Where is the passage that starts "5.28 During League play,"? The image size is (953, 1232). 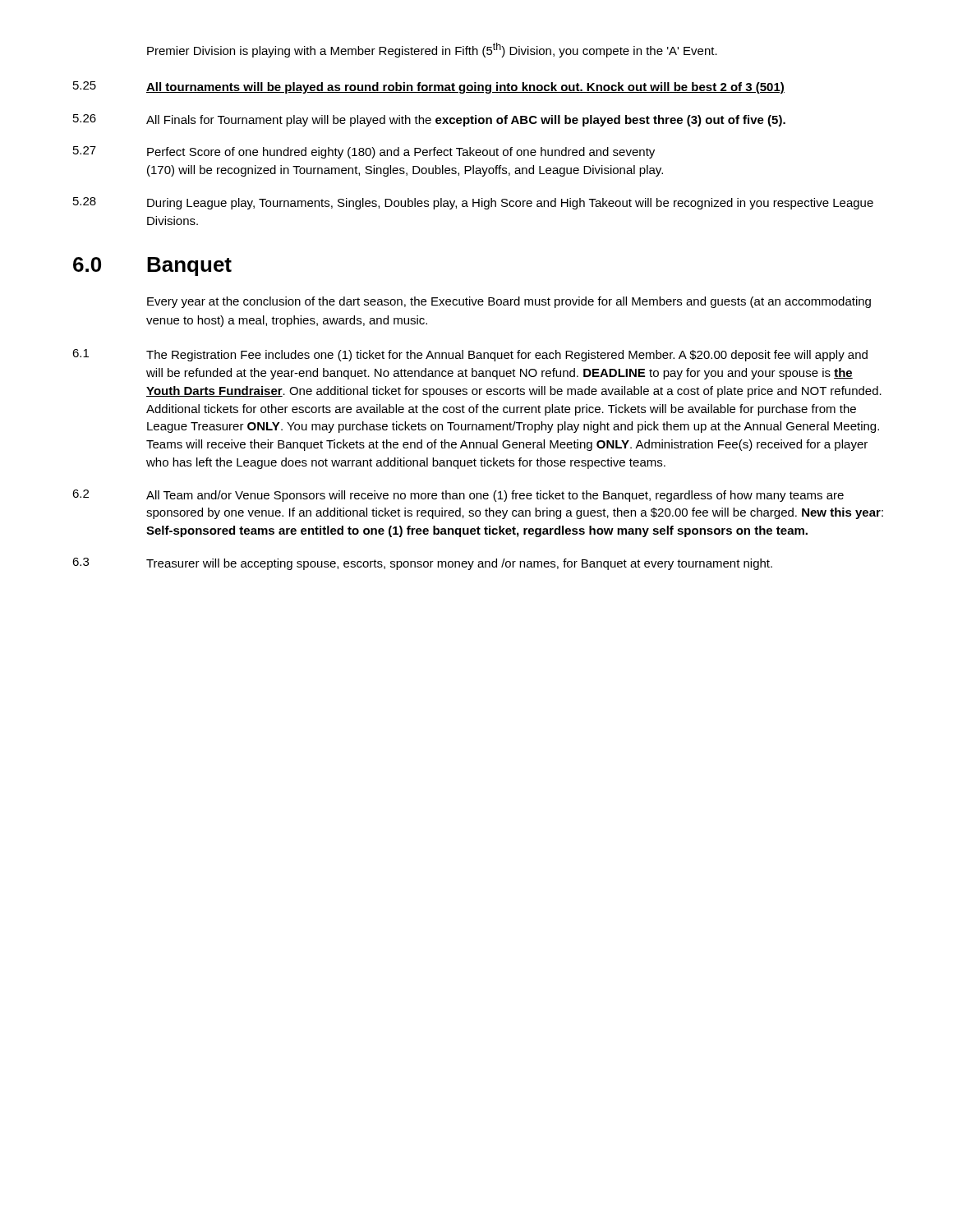coord(480,212)
